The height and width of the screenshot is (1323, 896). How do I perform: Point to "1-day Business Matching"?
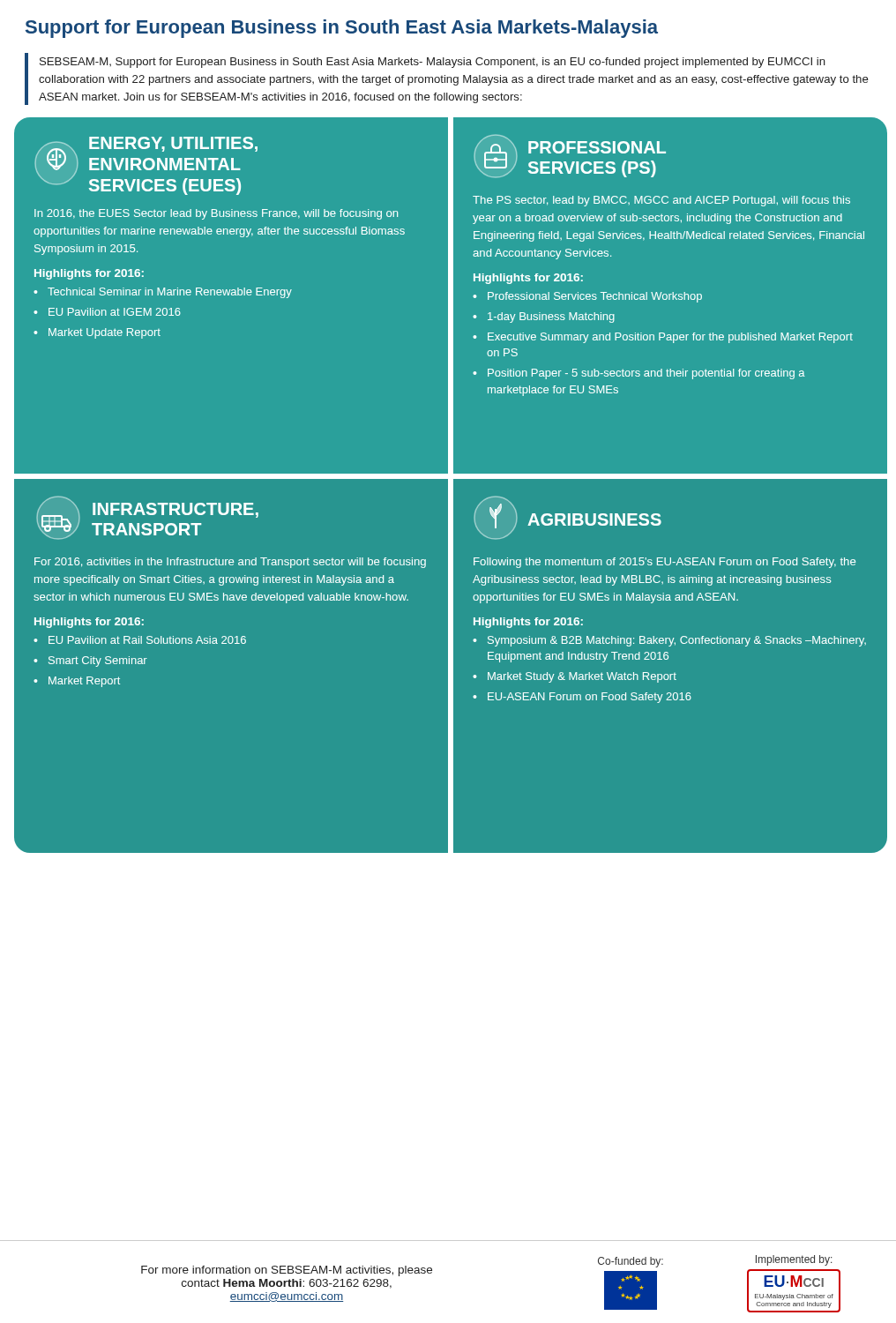click(x=551, y=316)
